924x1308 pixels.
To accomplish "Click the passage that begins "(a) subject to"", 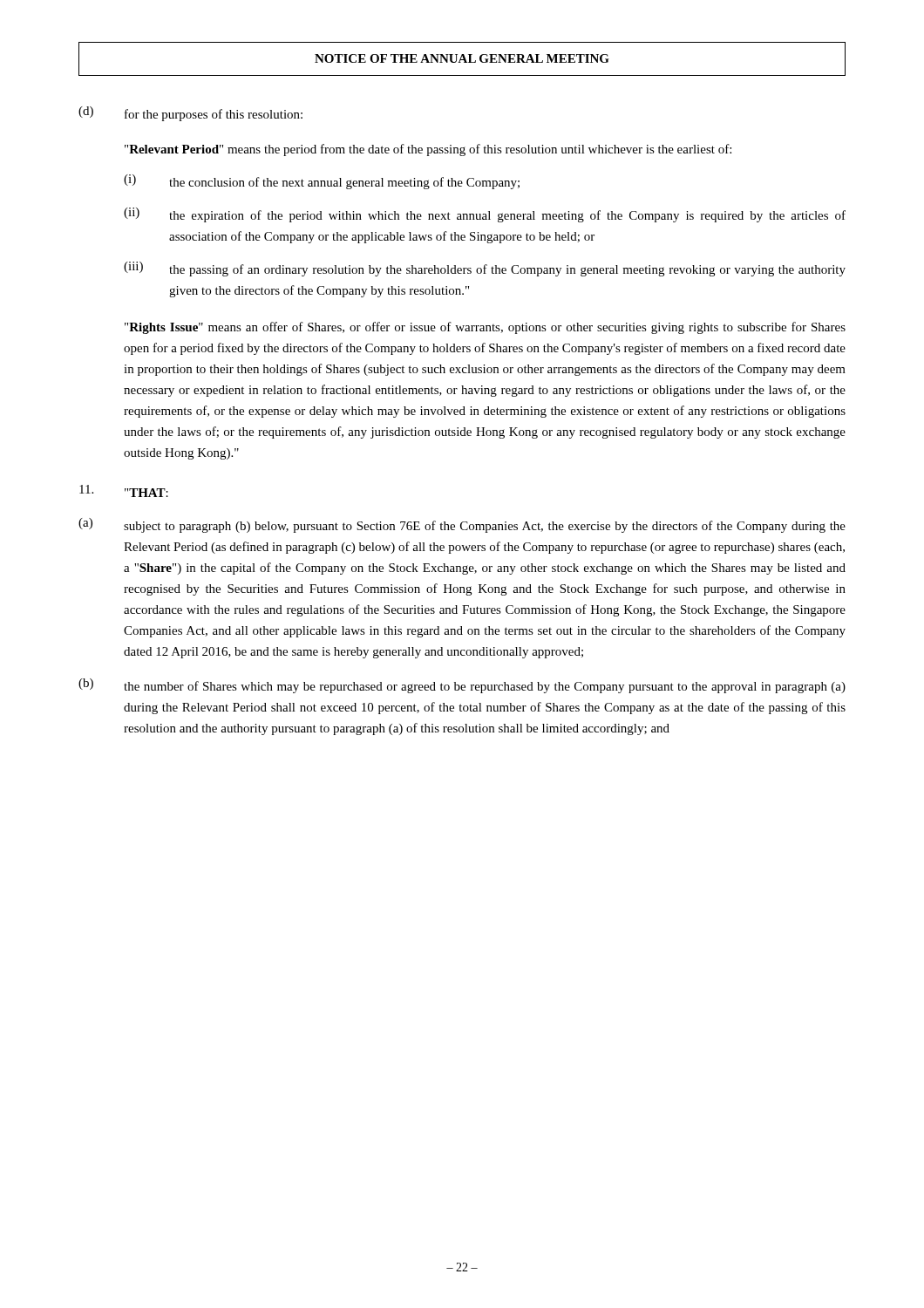I will tap(462, 589).
